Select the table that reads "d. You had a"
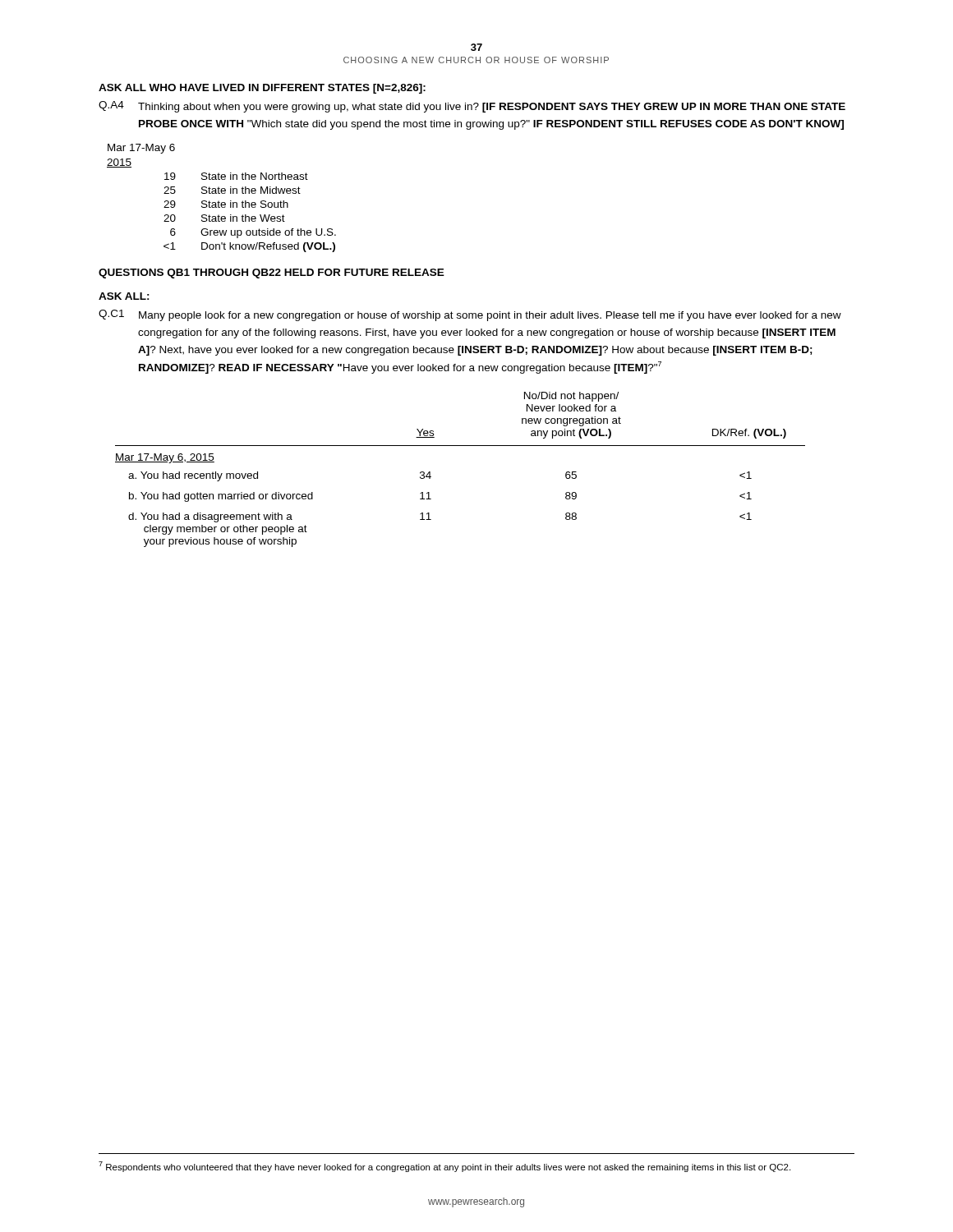 coord(485,469)
